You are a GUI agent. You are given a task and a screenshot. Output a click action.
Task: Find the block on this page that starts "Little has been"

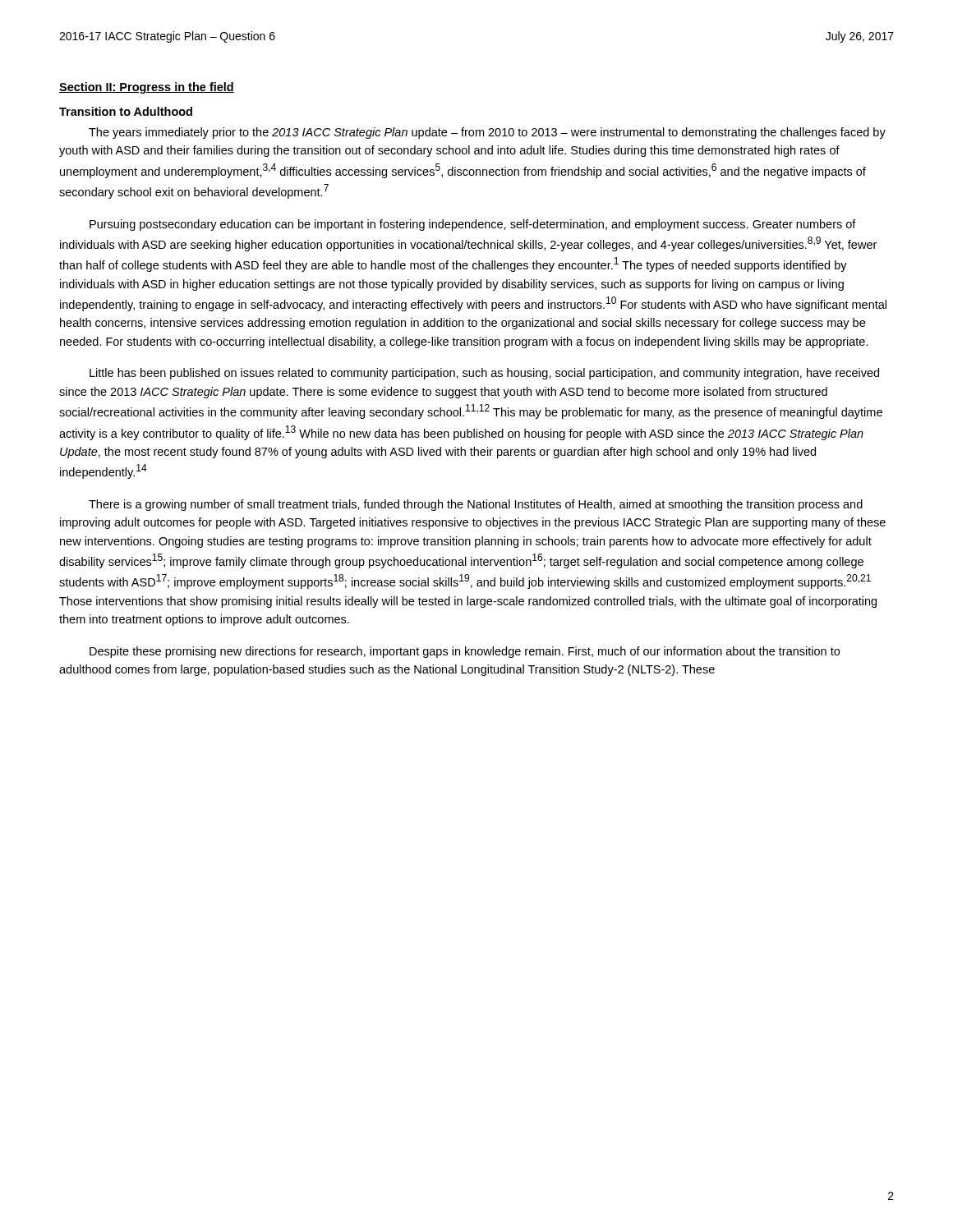coord(471,423)
